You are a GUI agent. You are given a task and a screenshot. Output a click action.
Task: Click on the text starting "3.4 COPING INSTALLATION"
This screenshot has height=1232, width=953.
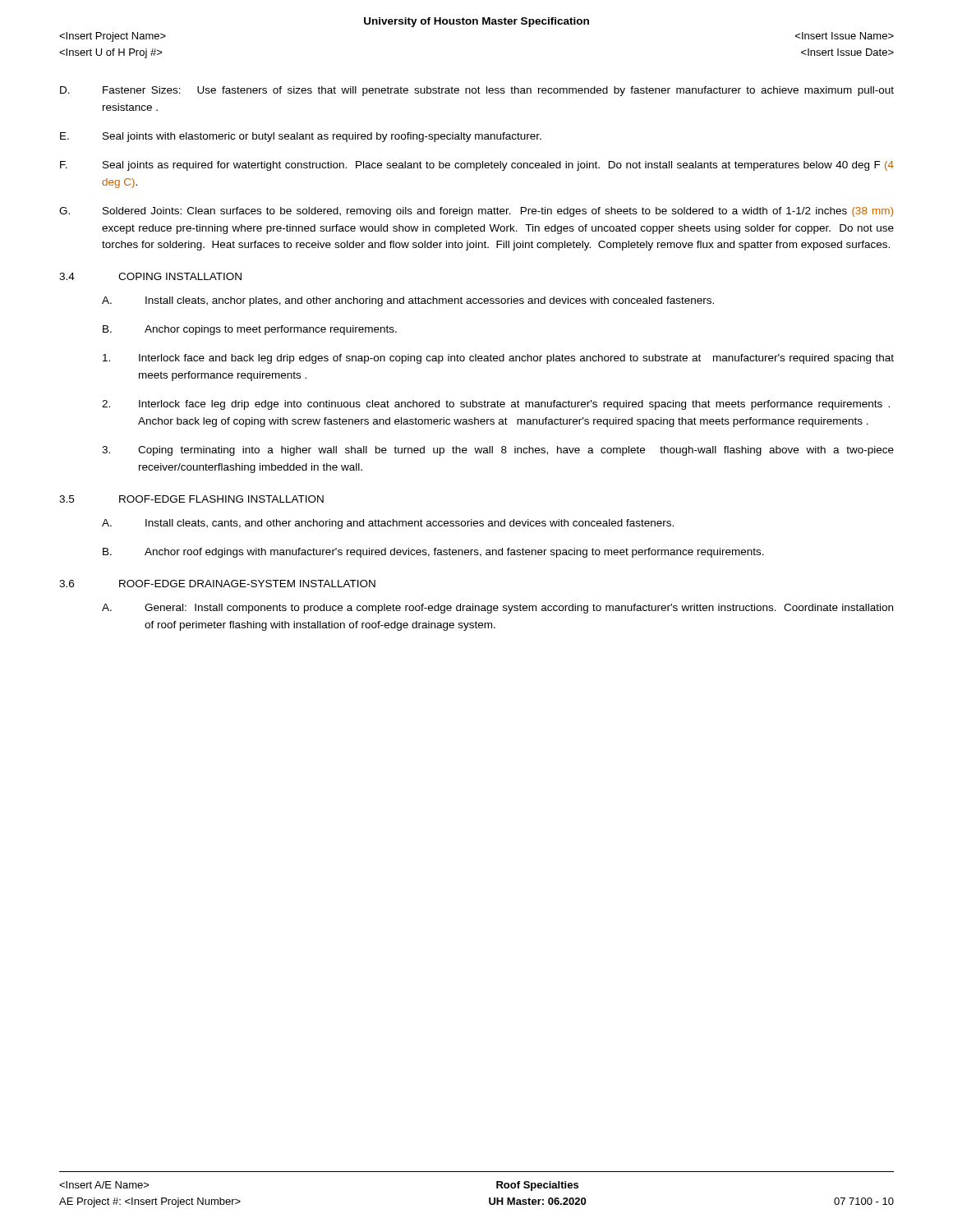[x=151, y=277]
